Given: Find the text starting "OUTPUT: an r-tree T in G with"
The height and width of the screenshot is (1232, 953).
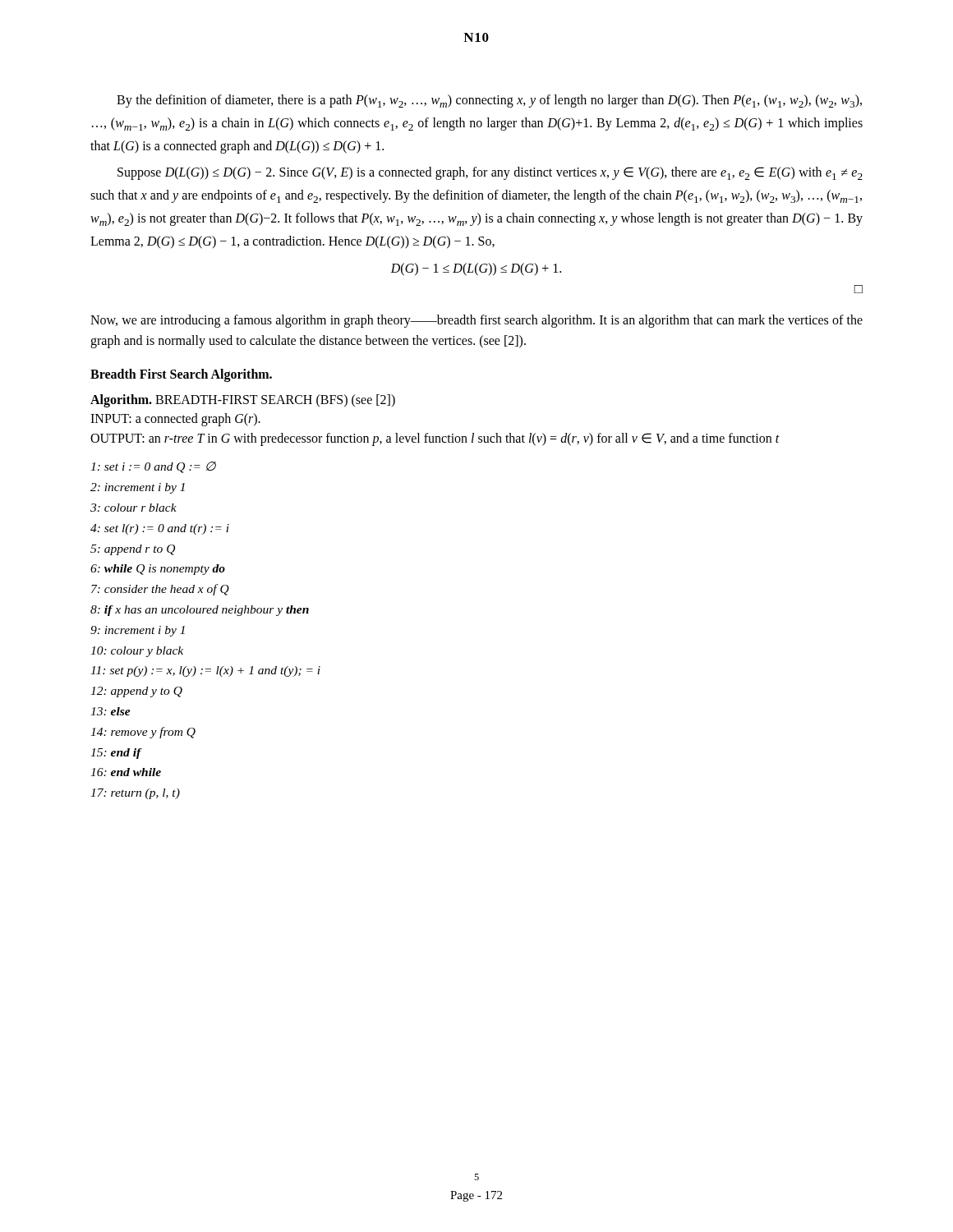Looking at the screenshot, I should (x=435, y=438).
